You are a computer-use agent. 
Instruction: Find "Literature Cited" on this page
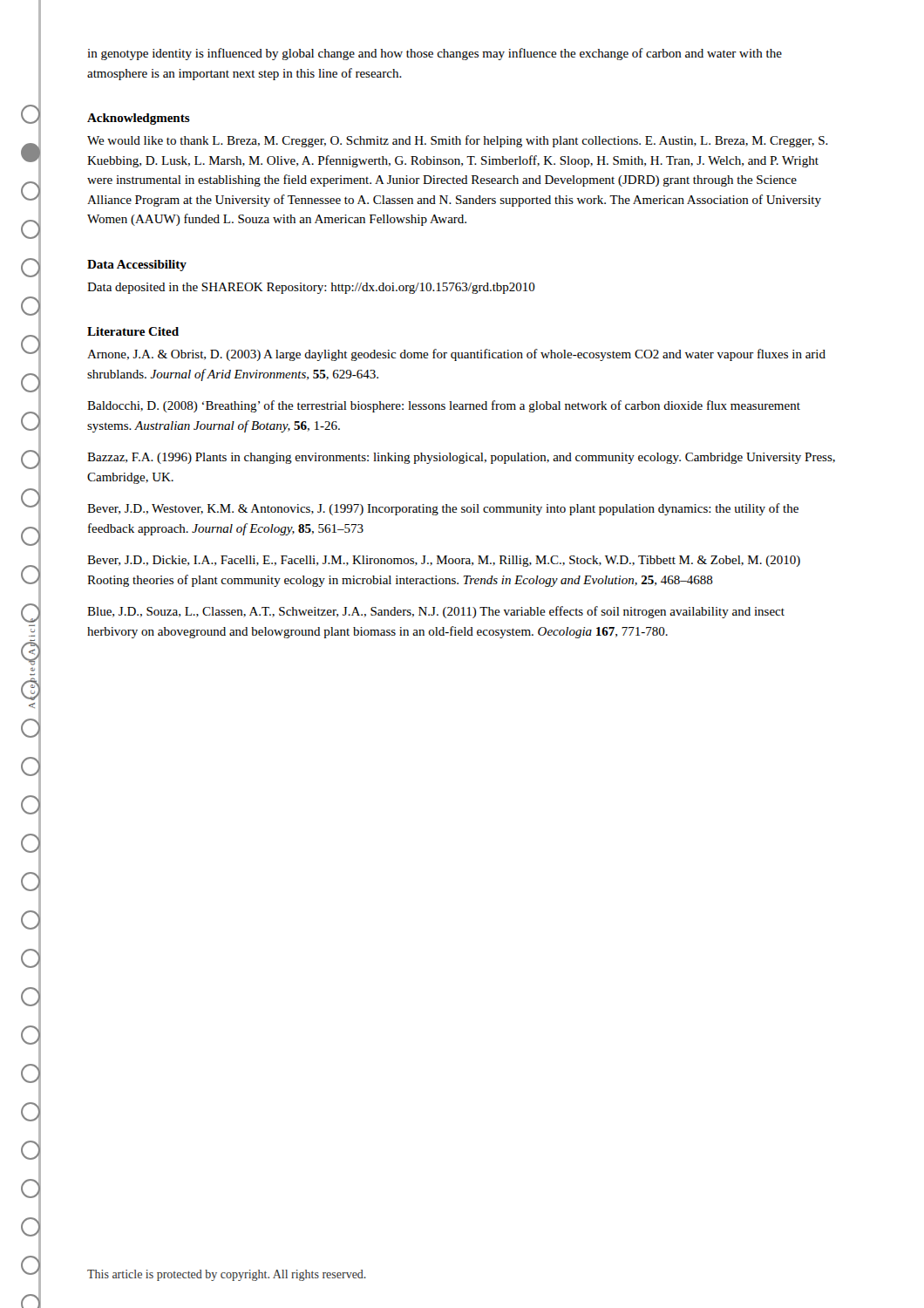click(x=133, y=331)
